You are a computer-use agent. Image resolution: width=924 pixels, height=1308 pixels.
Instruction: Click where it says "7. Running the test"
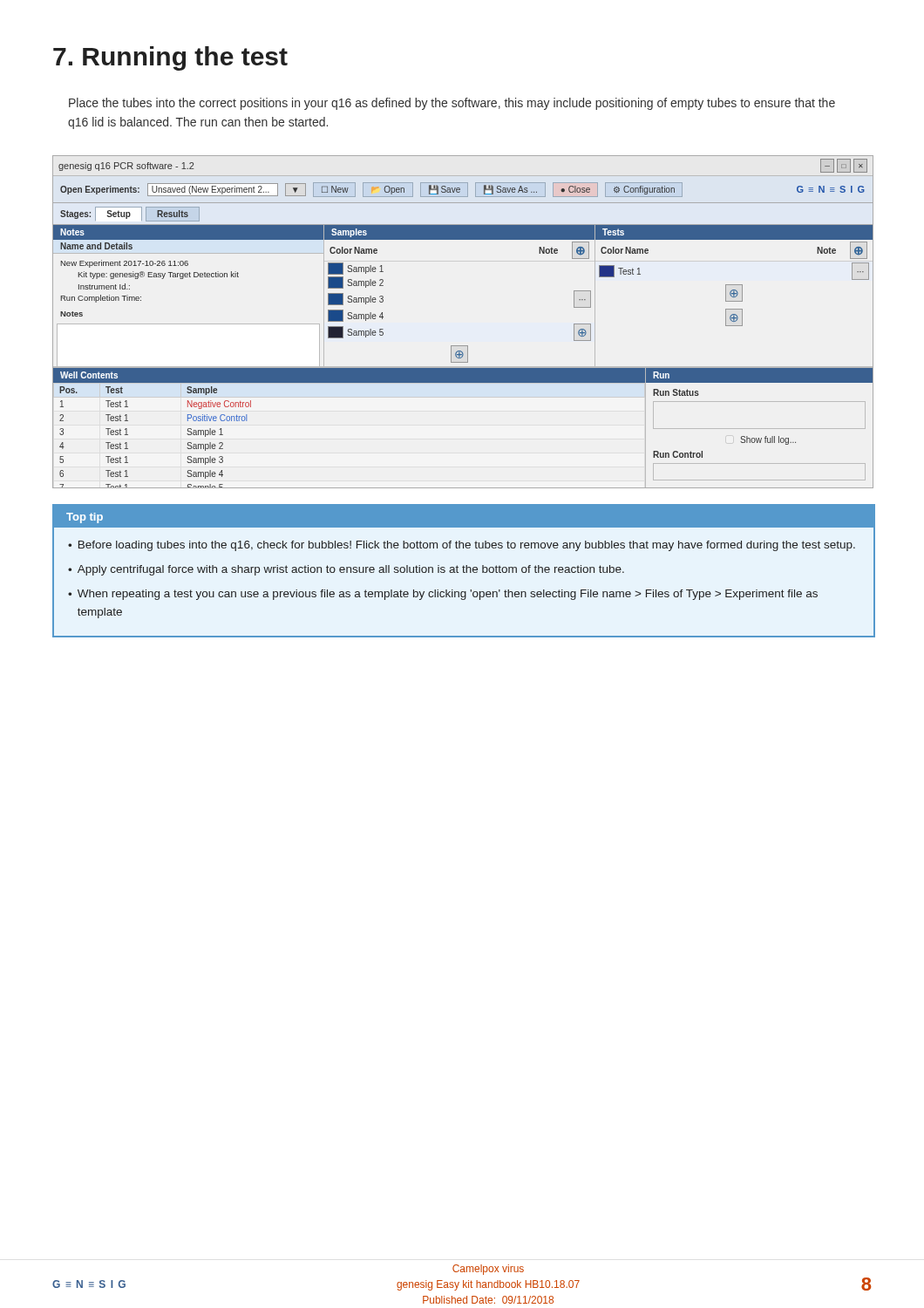[x=170, y=56]
